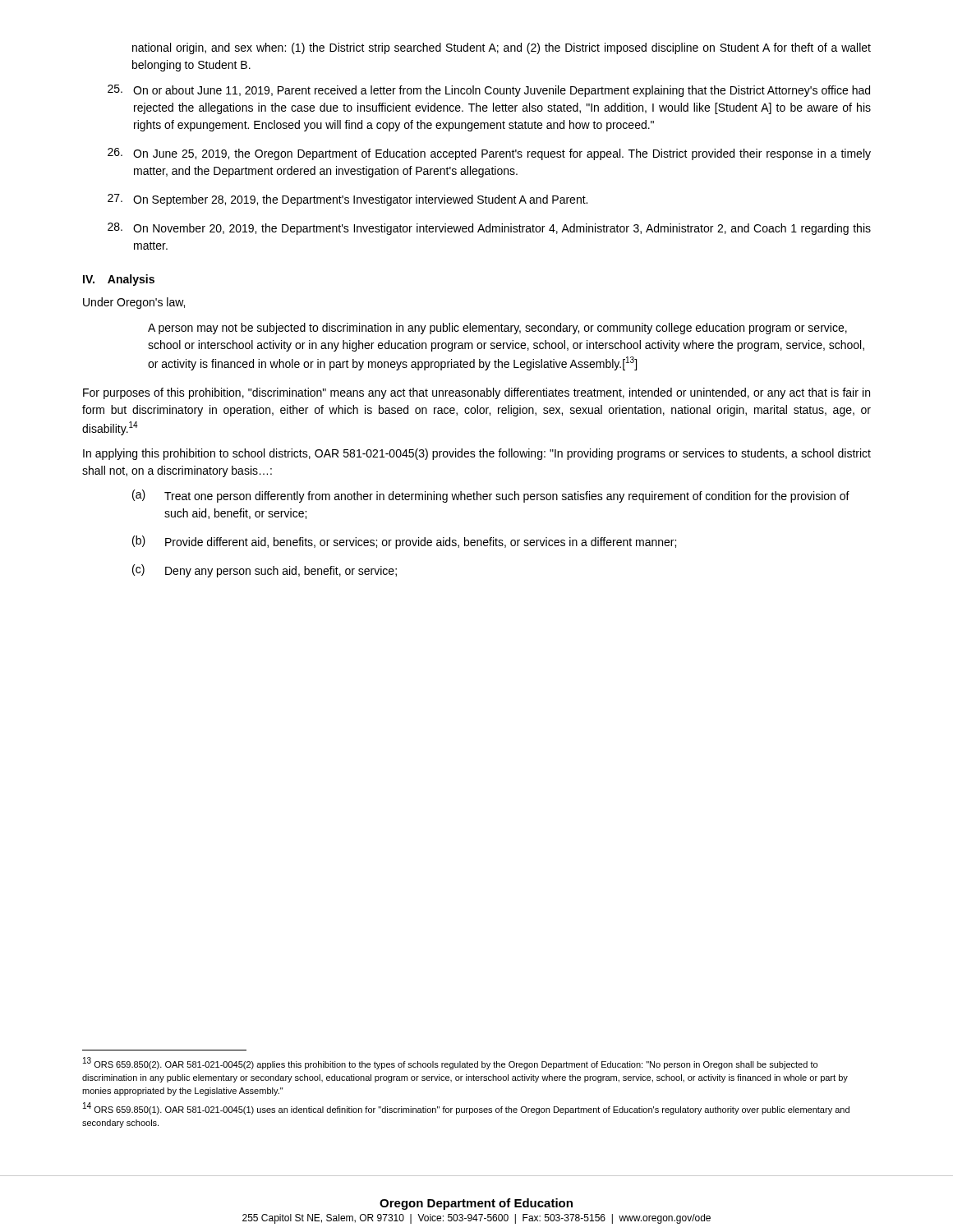This screenshot has height=1232, width=953.
Task: Locate the element starting "For purposes of this prohibition, "discrimination" means"
Action: [x=476, y=411]
